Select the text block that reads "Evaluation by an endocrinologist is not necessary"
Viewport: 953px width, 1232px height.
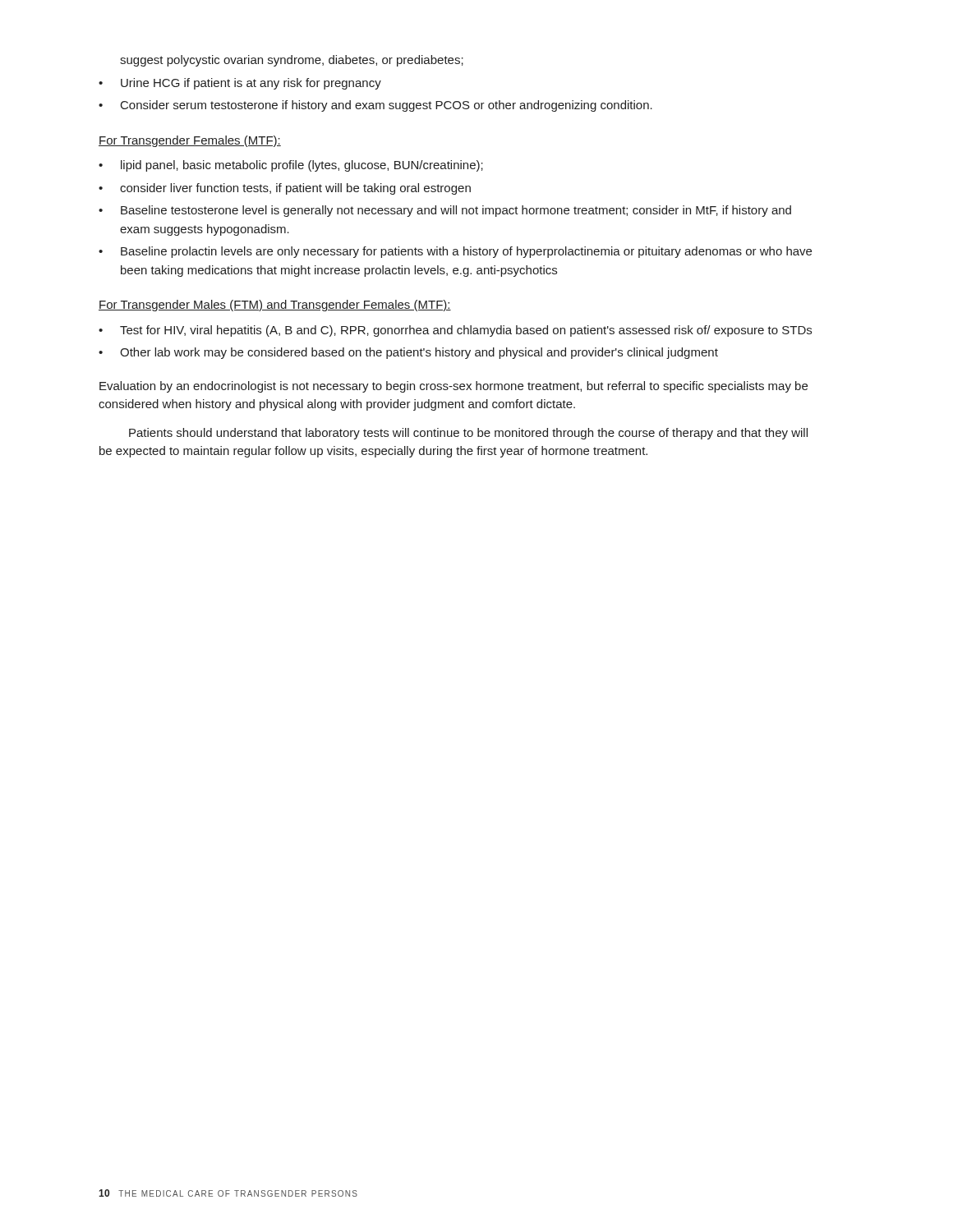pos(453,394)
